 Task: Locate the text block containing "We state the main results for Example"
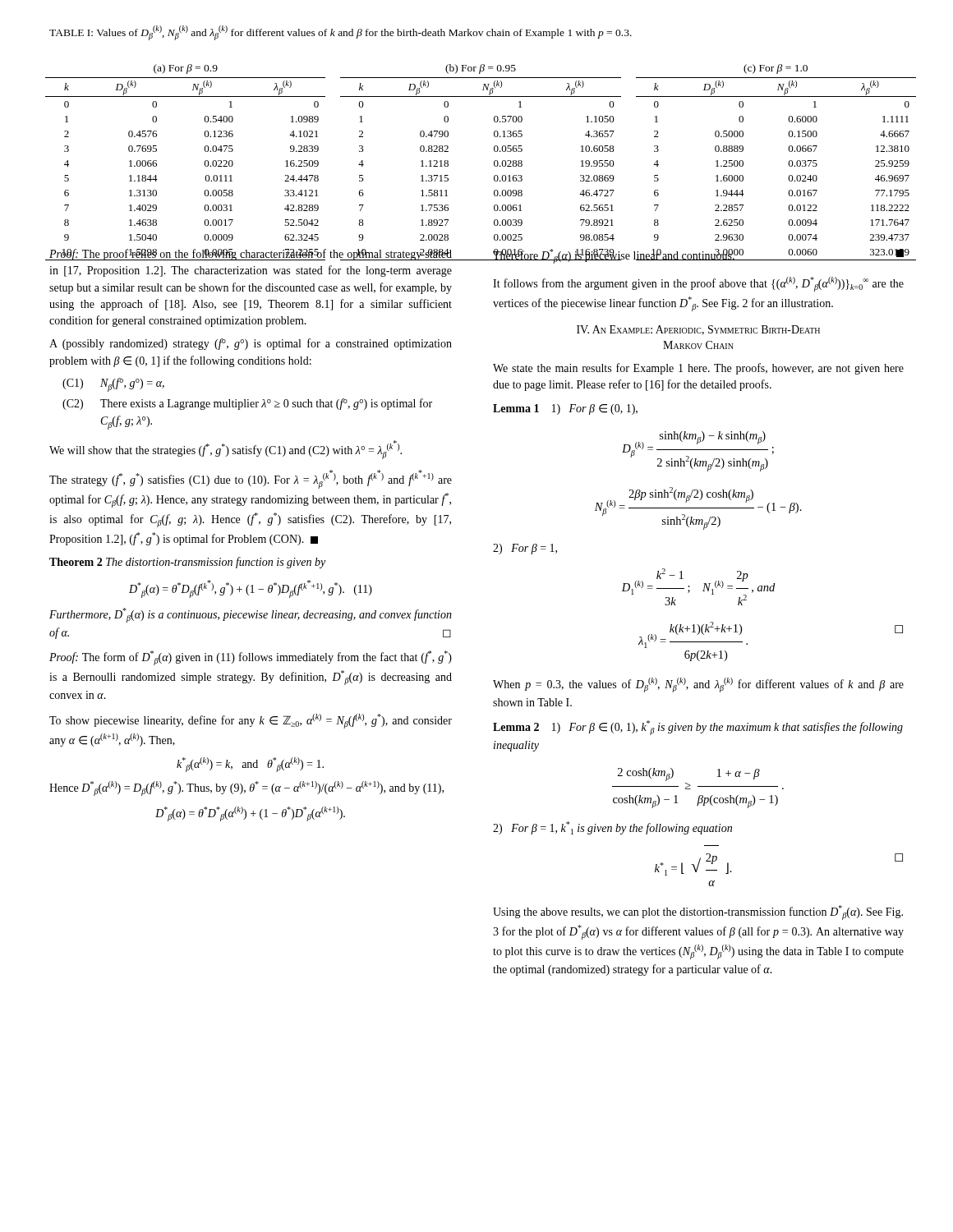tap(698, 377)
